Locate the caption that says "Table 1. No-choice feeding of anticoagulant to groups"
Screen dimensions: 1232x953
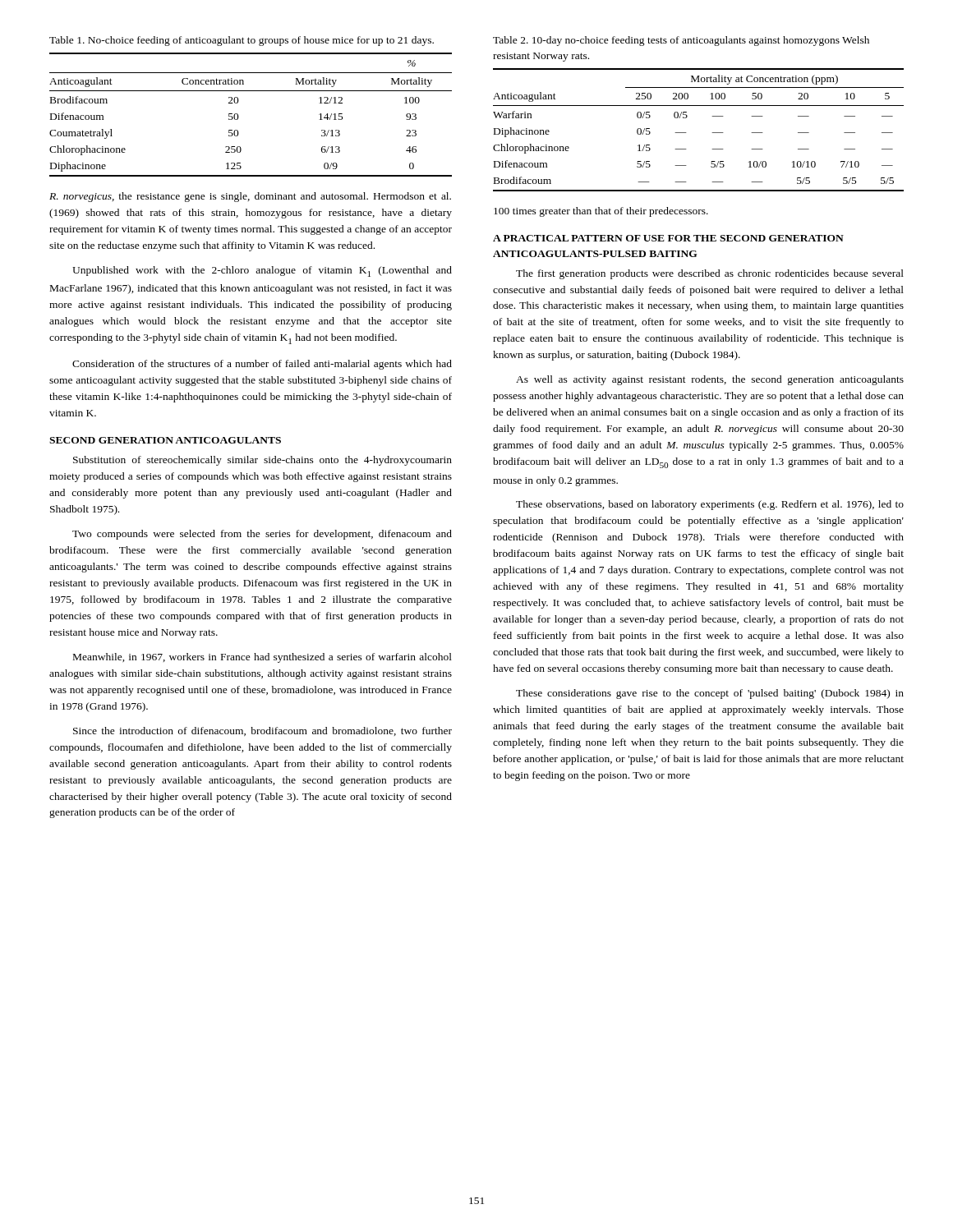pos(242,40)
